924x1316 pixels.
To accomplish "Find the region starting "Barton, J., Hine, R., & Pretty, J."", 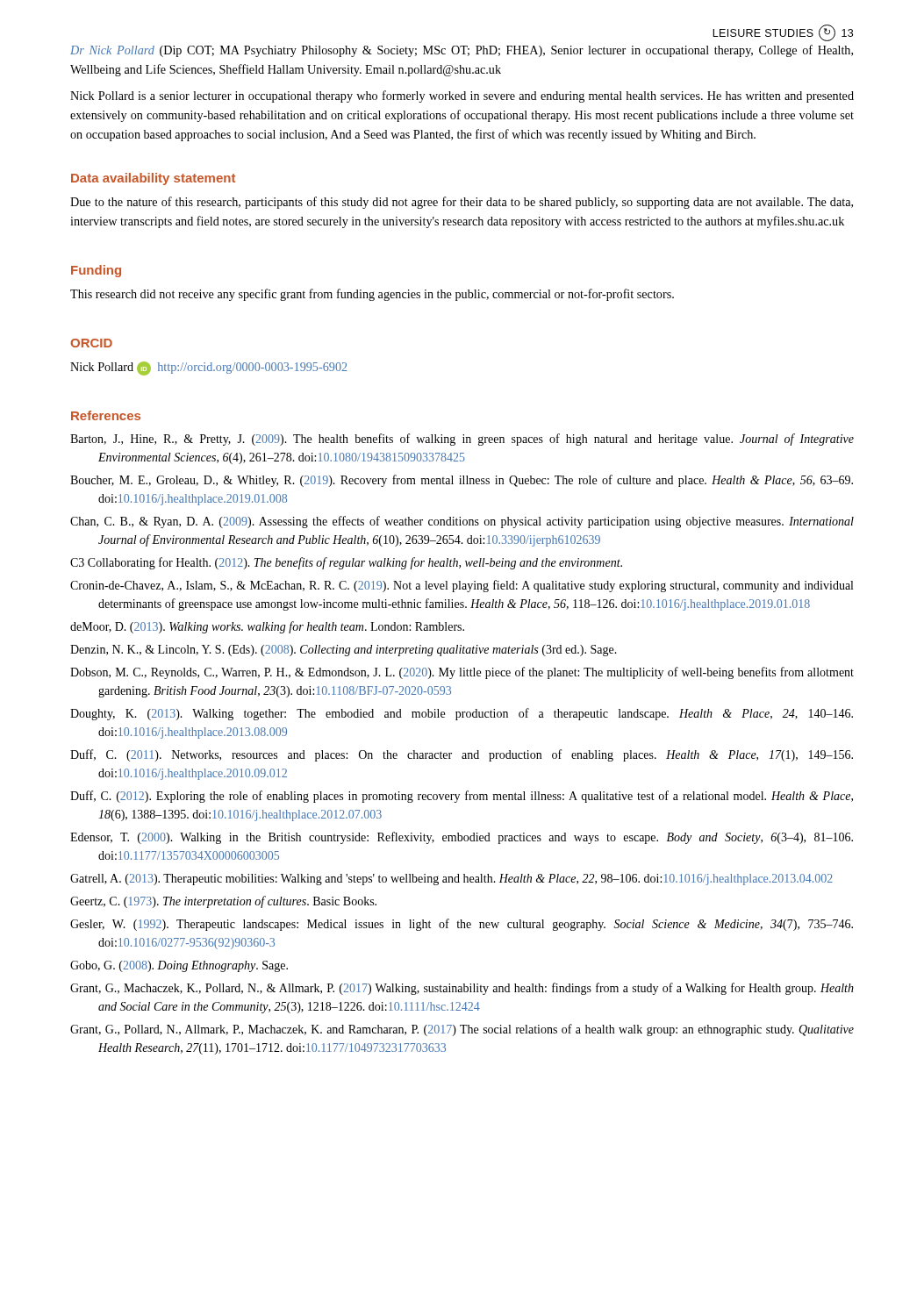I will (x=462, y=448).
